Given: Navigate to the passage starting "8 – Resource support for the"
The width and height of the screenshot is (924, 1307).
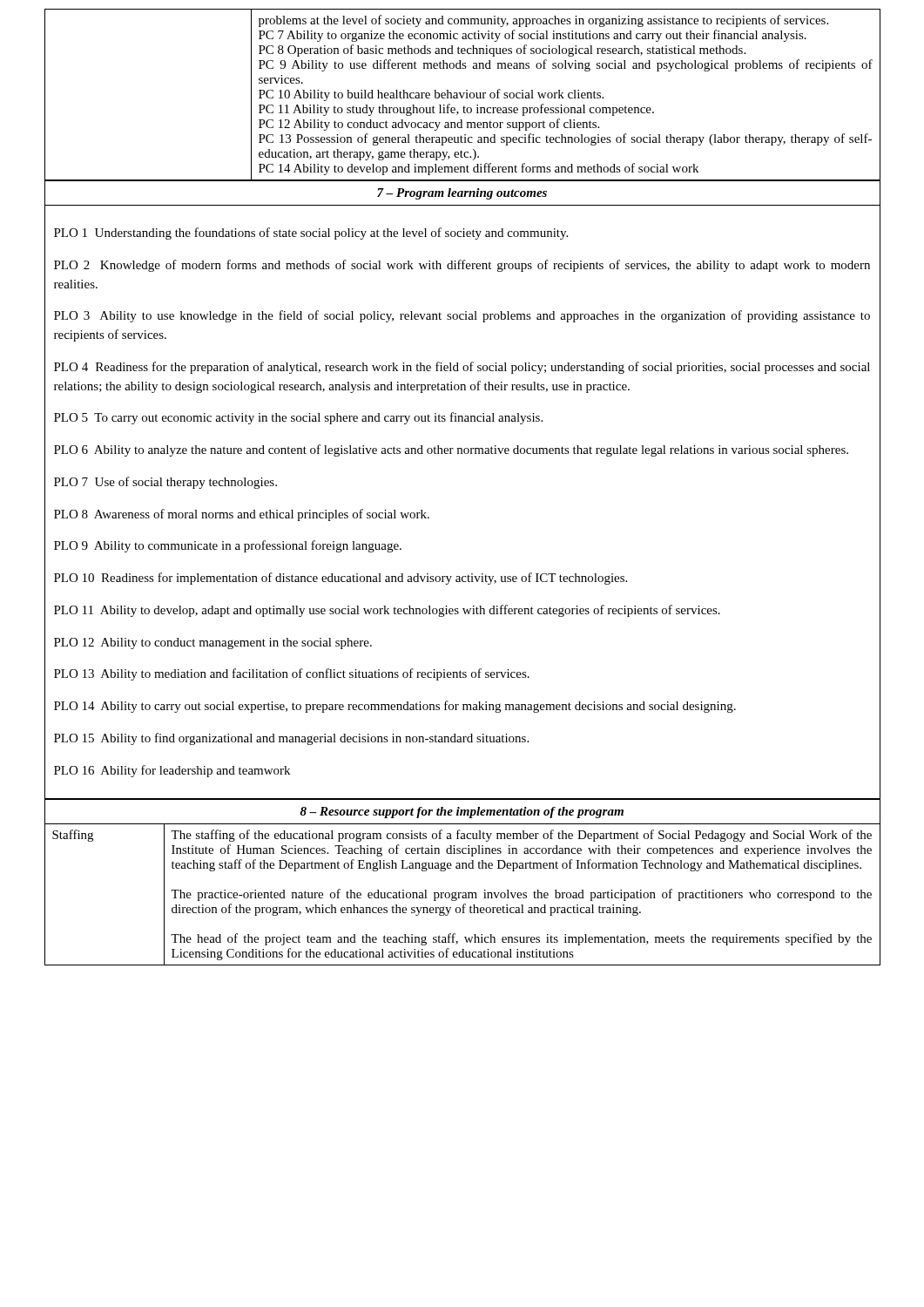Looking at the screenshot, I should point(462,811).
